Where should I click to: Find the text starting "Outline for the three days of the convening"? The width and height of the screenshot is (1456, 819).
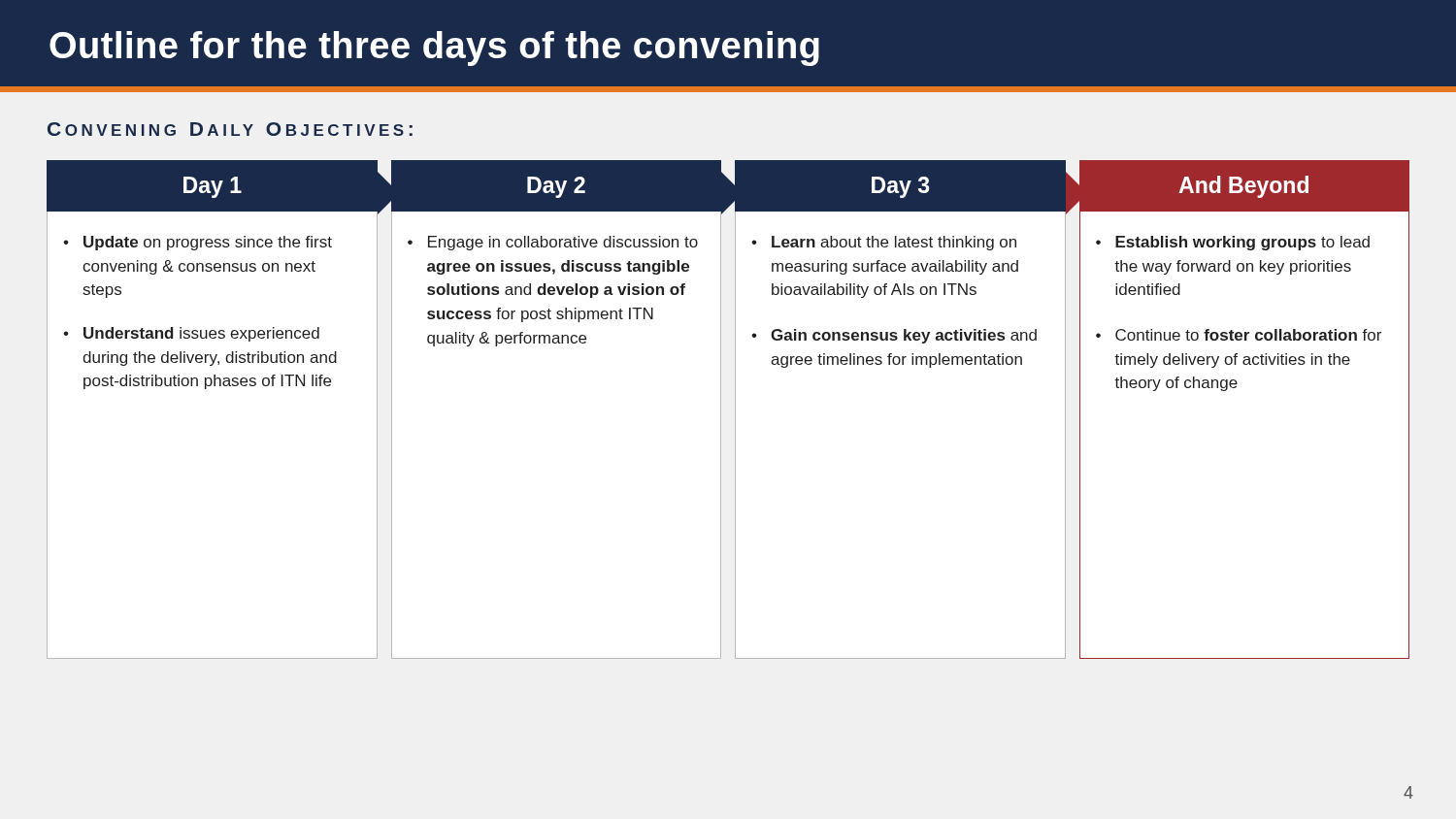[x=728, y=46]
